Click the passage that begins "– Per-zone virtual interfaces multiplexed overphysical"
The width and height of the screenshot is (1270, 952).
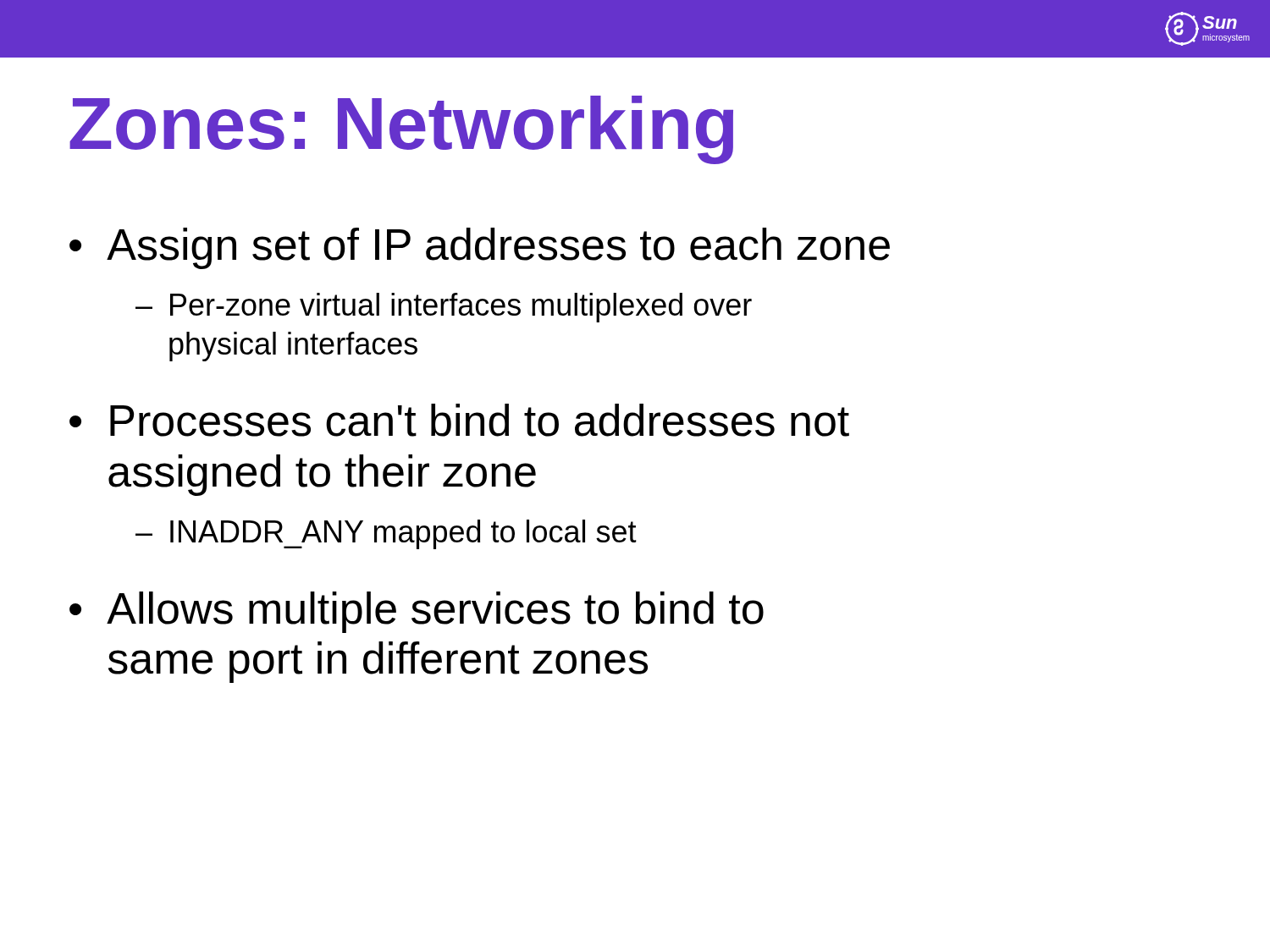444,325
